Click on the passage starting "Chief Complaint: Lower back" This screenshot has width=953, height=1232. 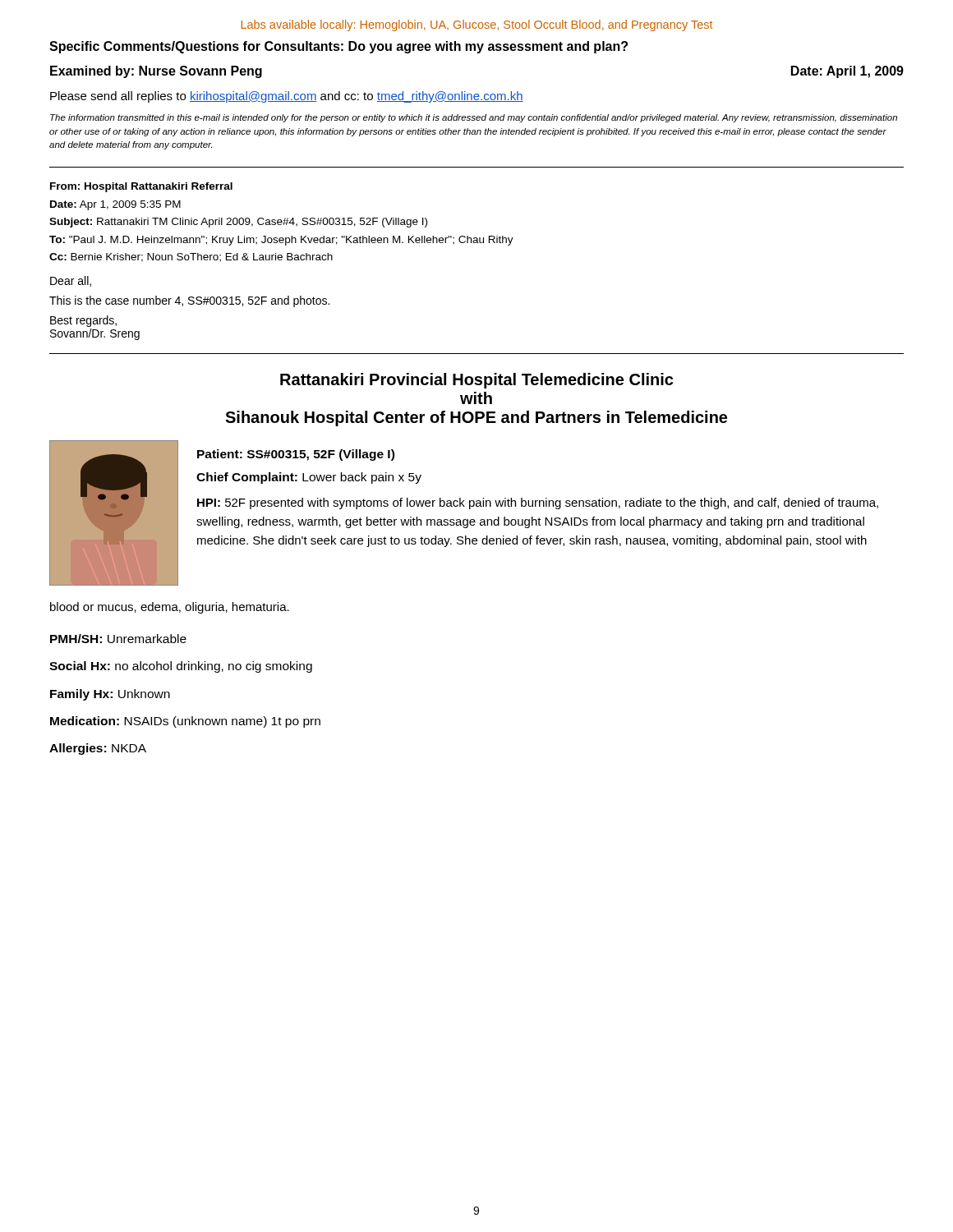click(309, 477)
